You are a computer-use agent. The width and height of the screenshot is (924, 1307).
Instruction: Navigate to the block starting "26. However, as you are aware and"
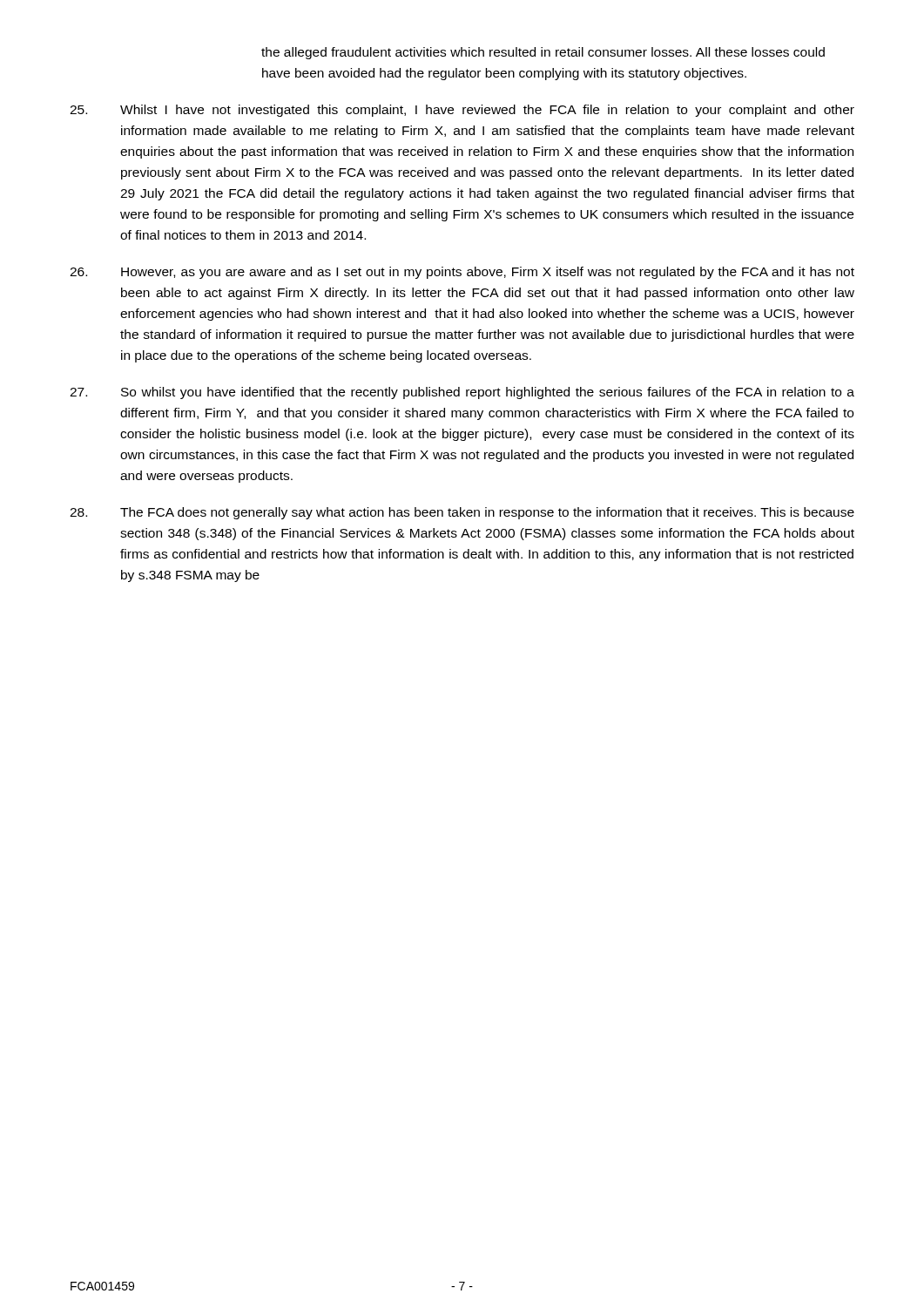pos(462,314)
